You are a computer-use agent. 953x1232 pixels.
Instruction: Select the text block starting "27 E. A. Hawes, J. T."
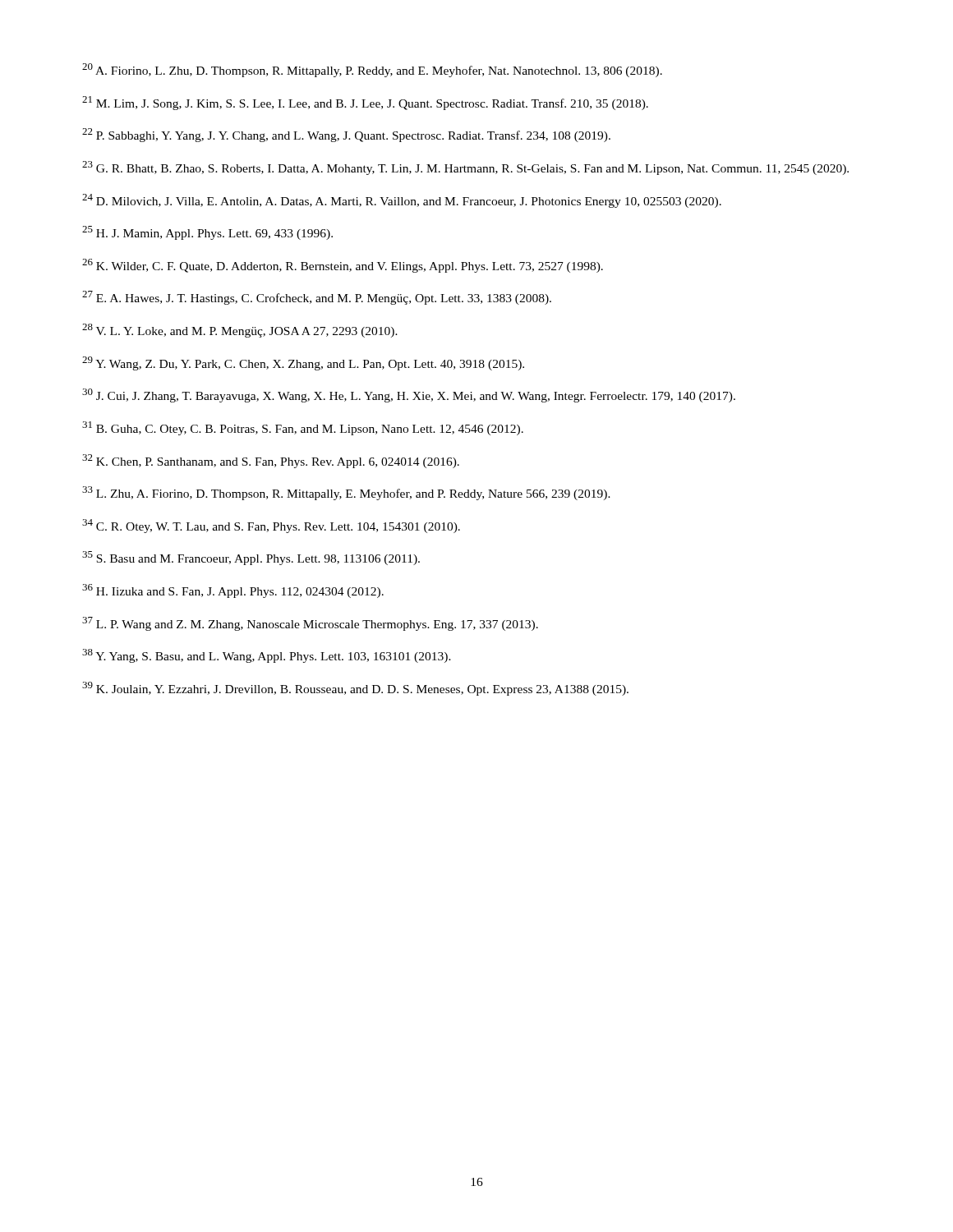(317, 296)
